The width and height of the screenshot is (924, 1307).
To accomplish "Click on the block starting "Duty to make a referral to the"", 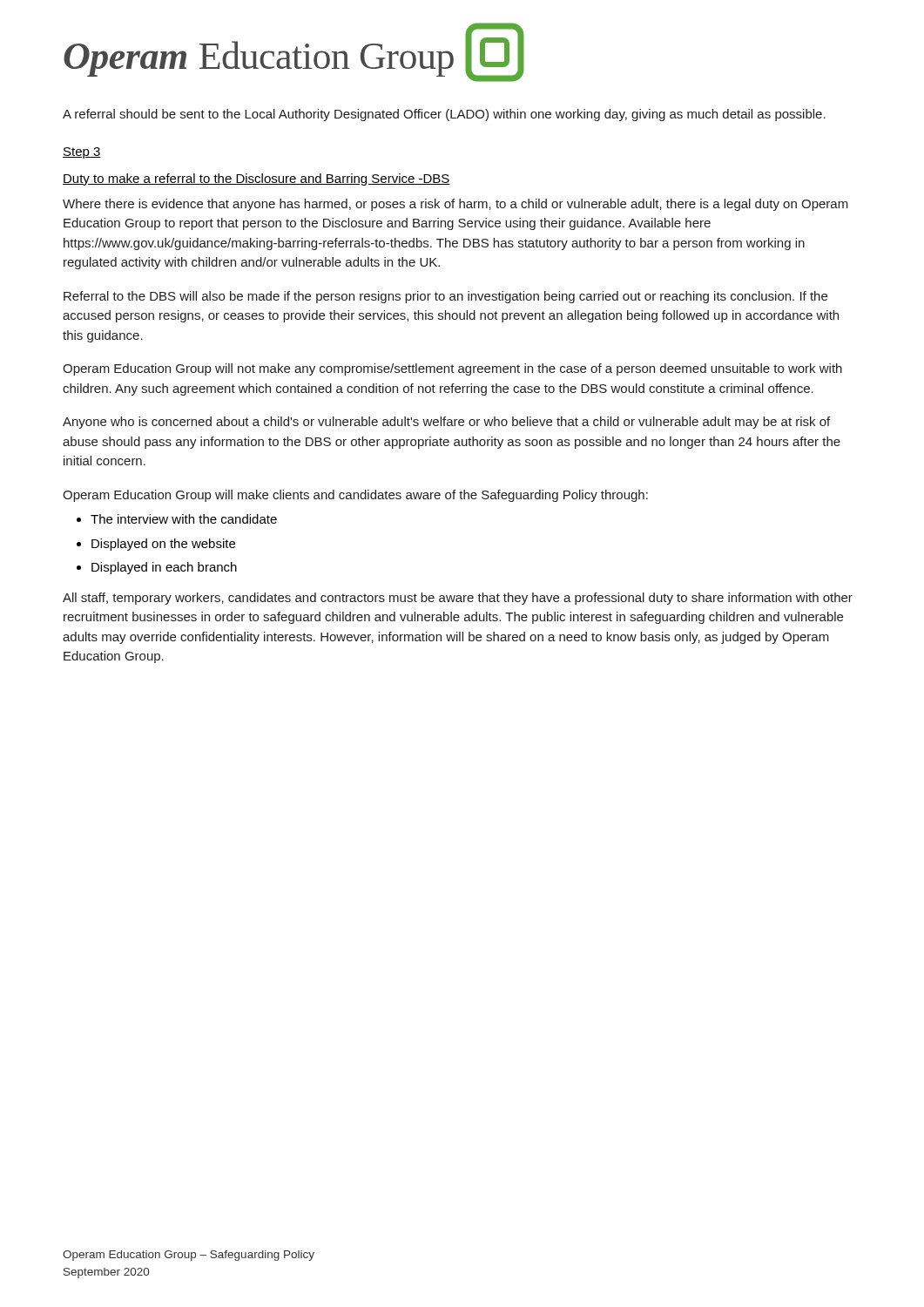I will 256,178.
